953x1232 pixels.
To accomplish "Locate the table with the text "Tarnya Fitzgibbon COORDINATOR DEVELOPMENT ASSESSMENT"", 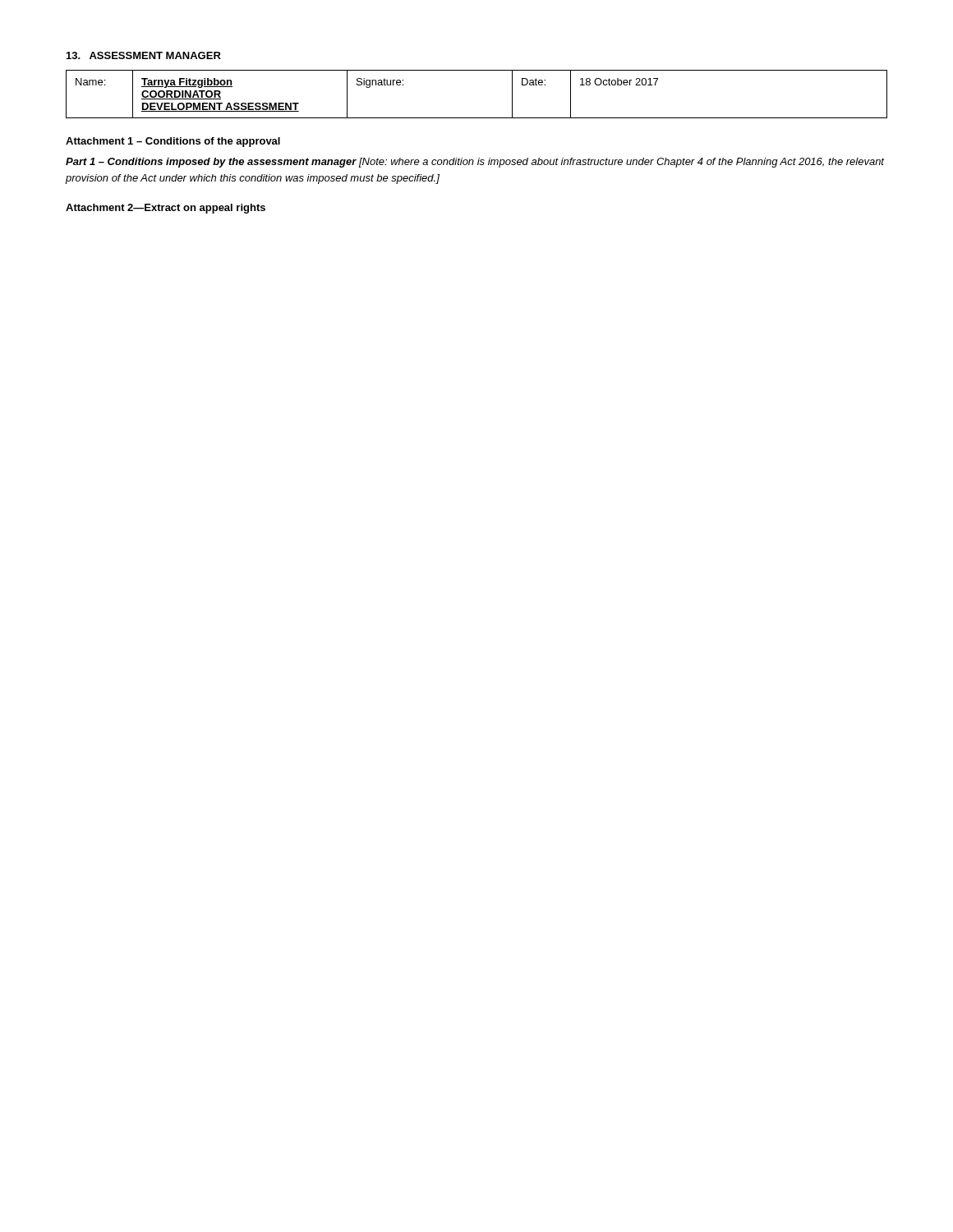I will click(476, 94).
